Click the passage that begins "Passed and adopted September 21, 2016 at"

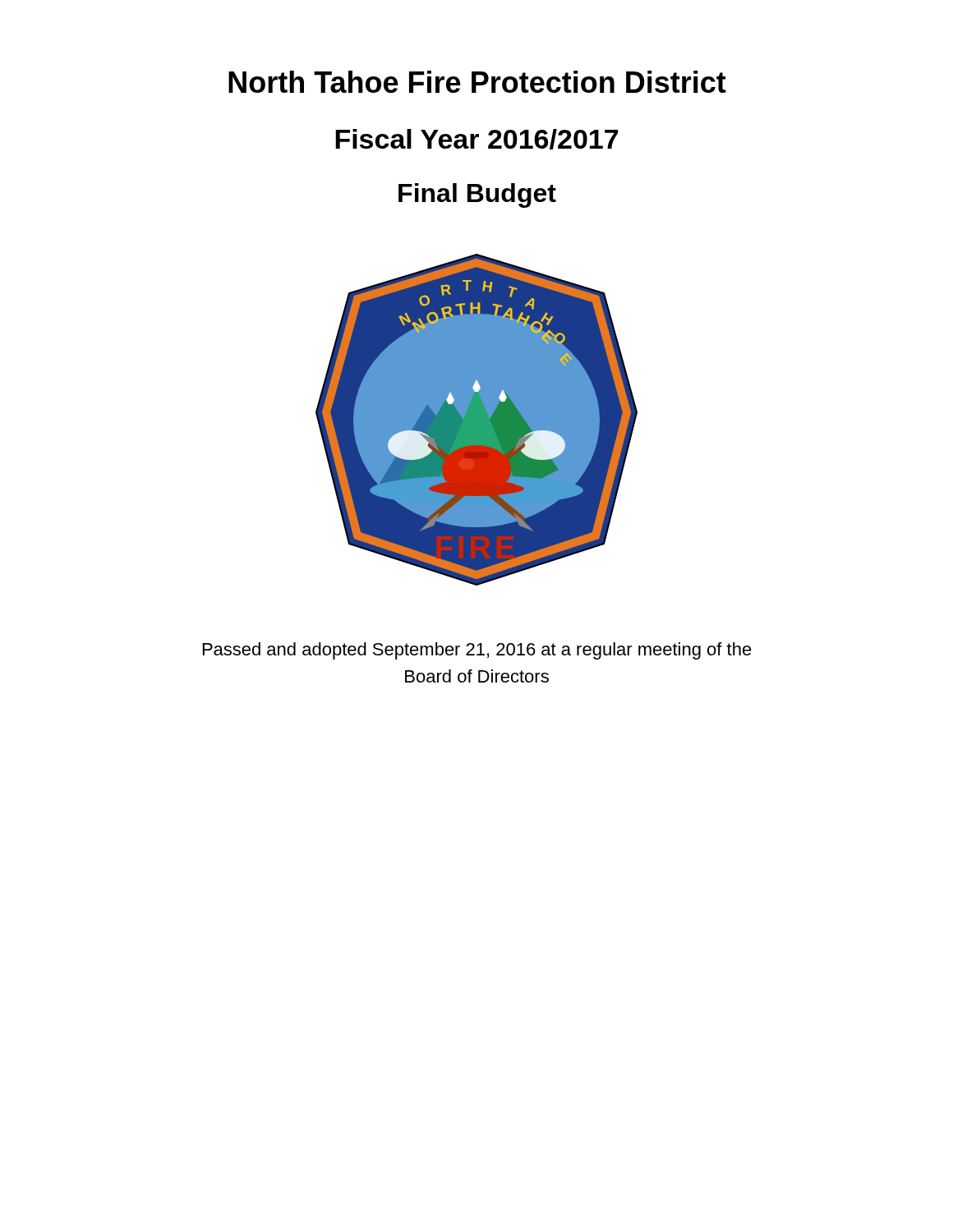476,663
